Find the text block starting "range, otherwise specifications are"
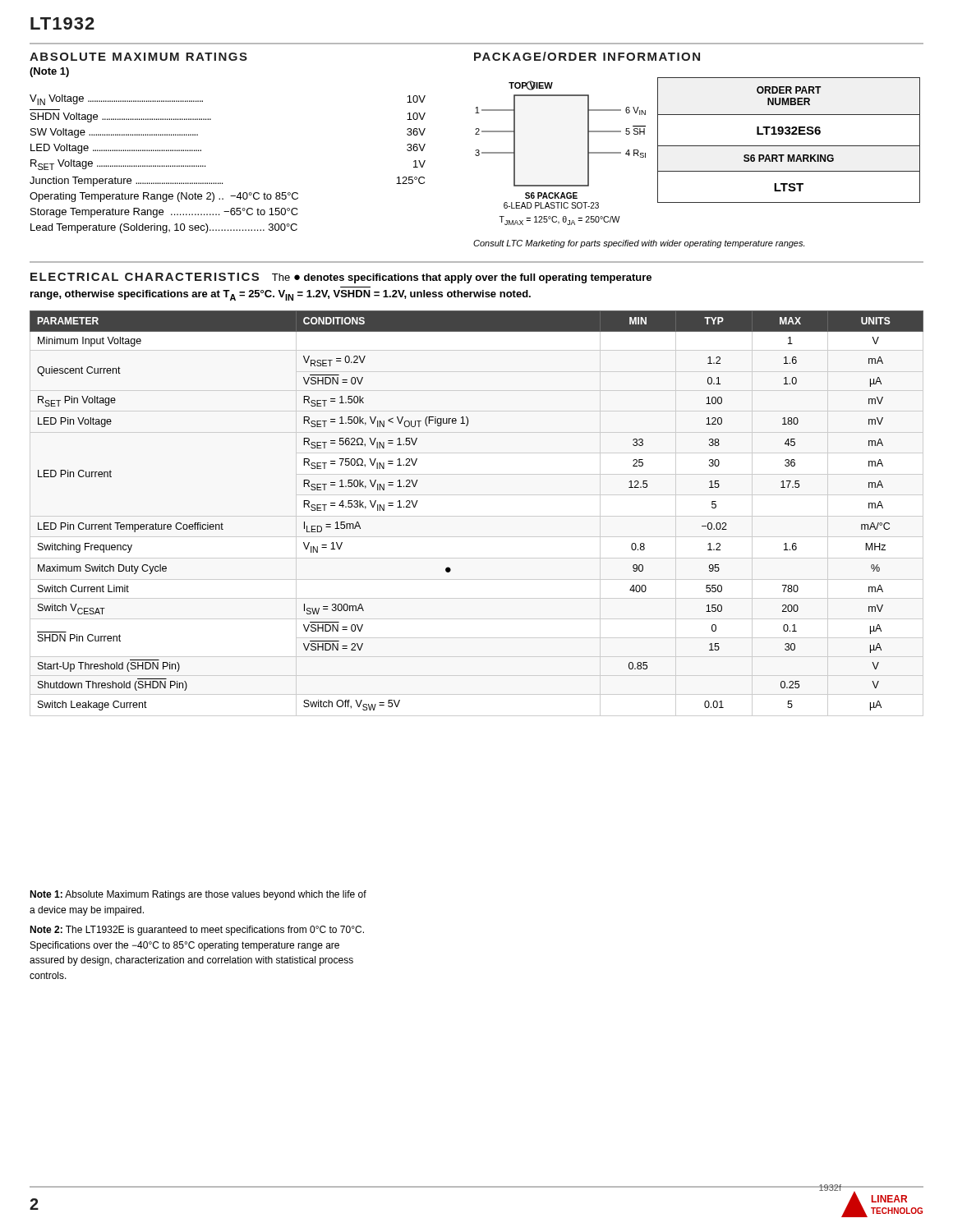 (280, 295)
